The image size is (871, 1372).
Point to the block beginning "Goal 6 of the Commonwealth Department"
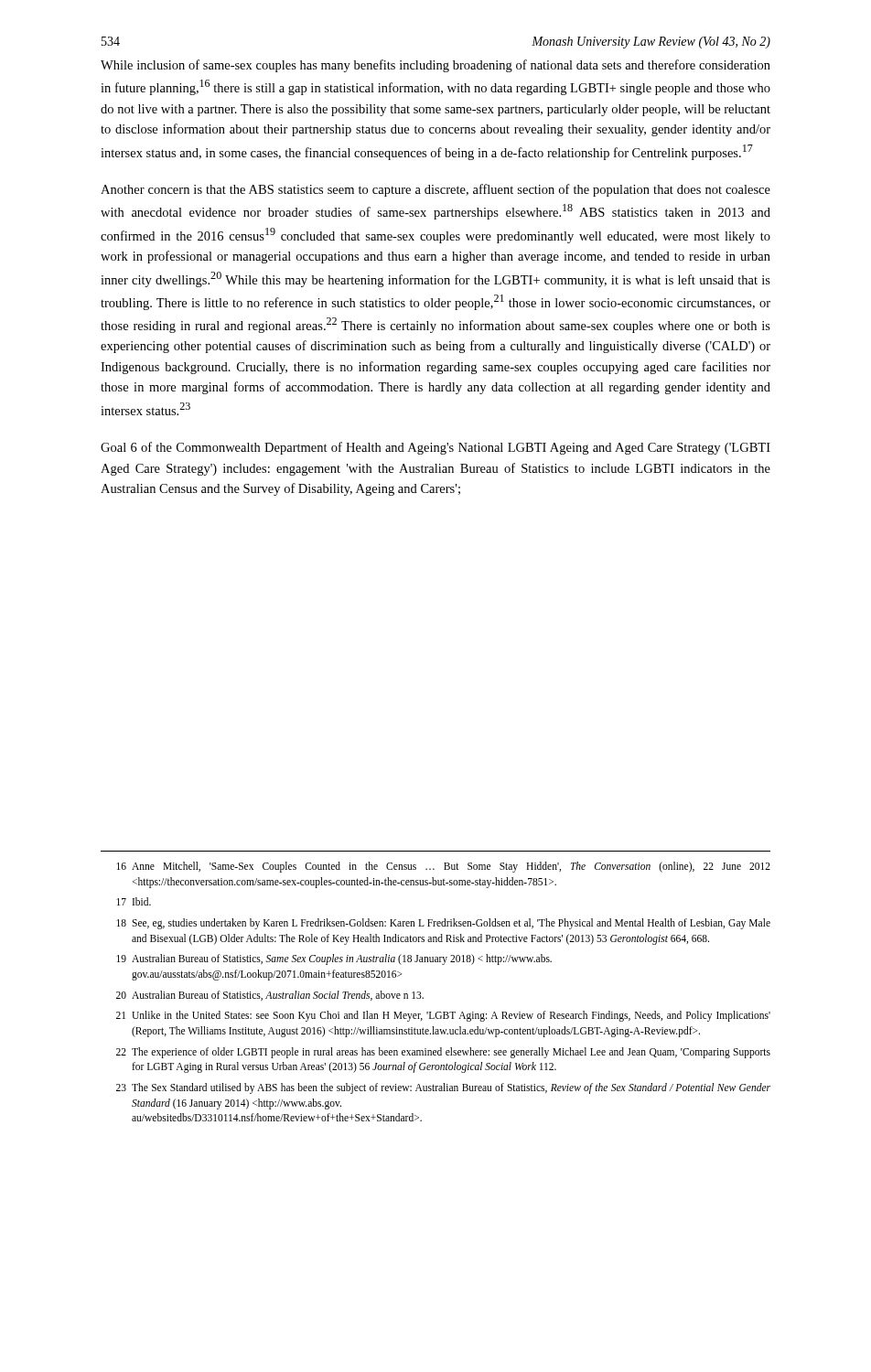tap(436, 468)
